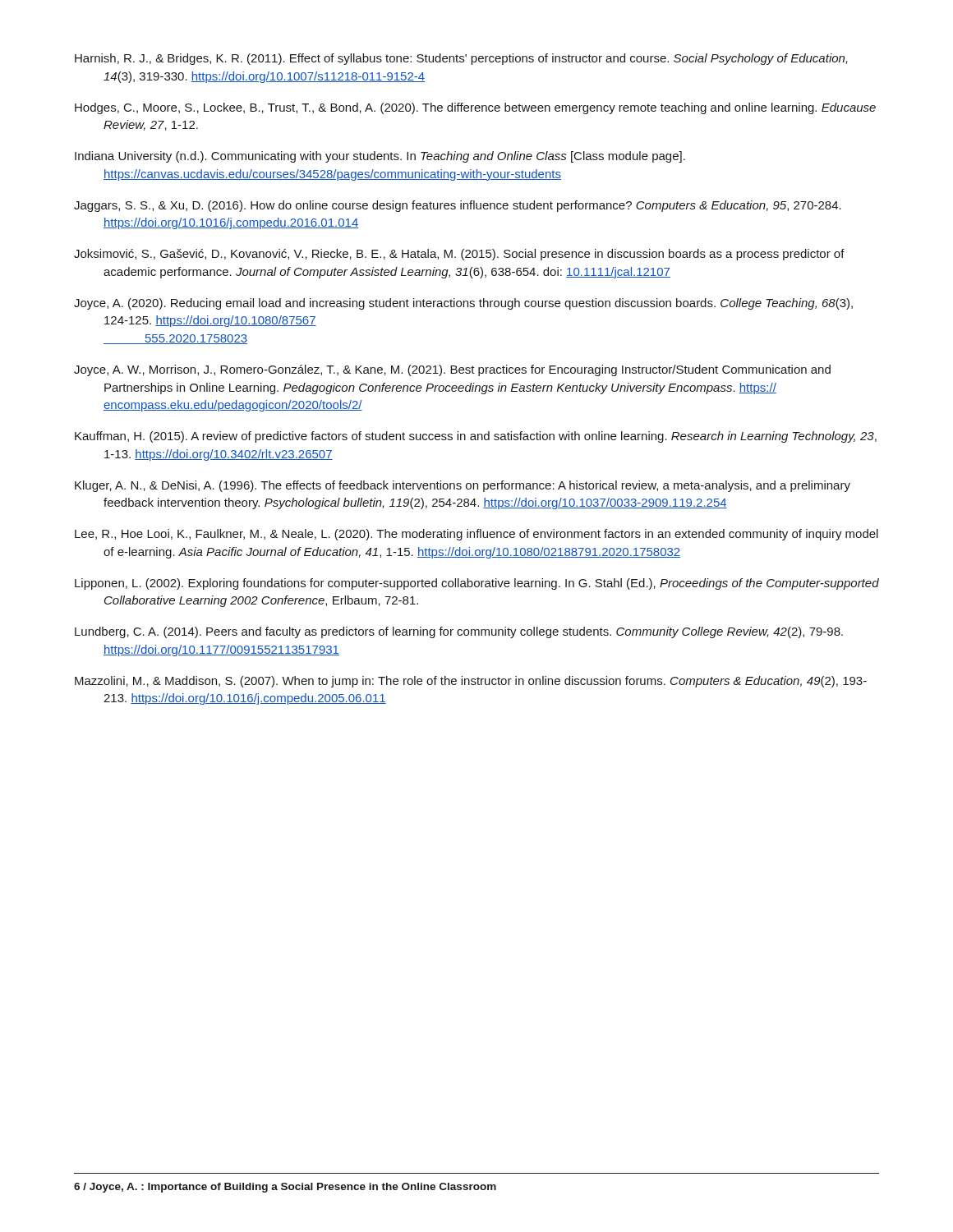
Task: Point to the region starting "Lee, R., Hoe Looi, K., Faulkner, M.,"
Action: 476,542
